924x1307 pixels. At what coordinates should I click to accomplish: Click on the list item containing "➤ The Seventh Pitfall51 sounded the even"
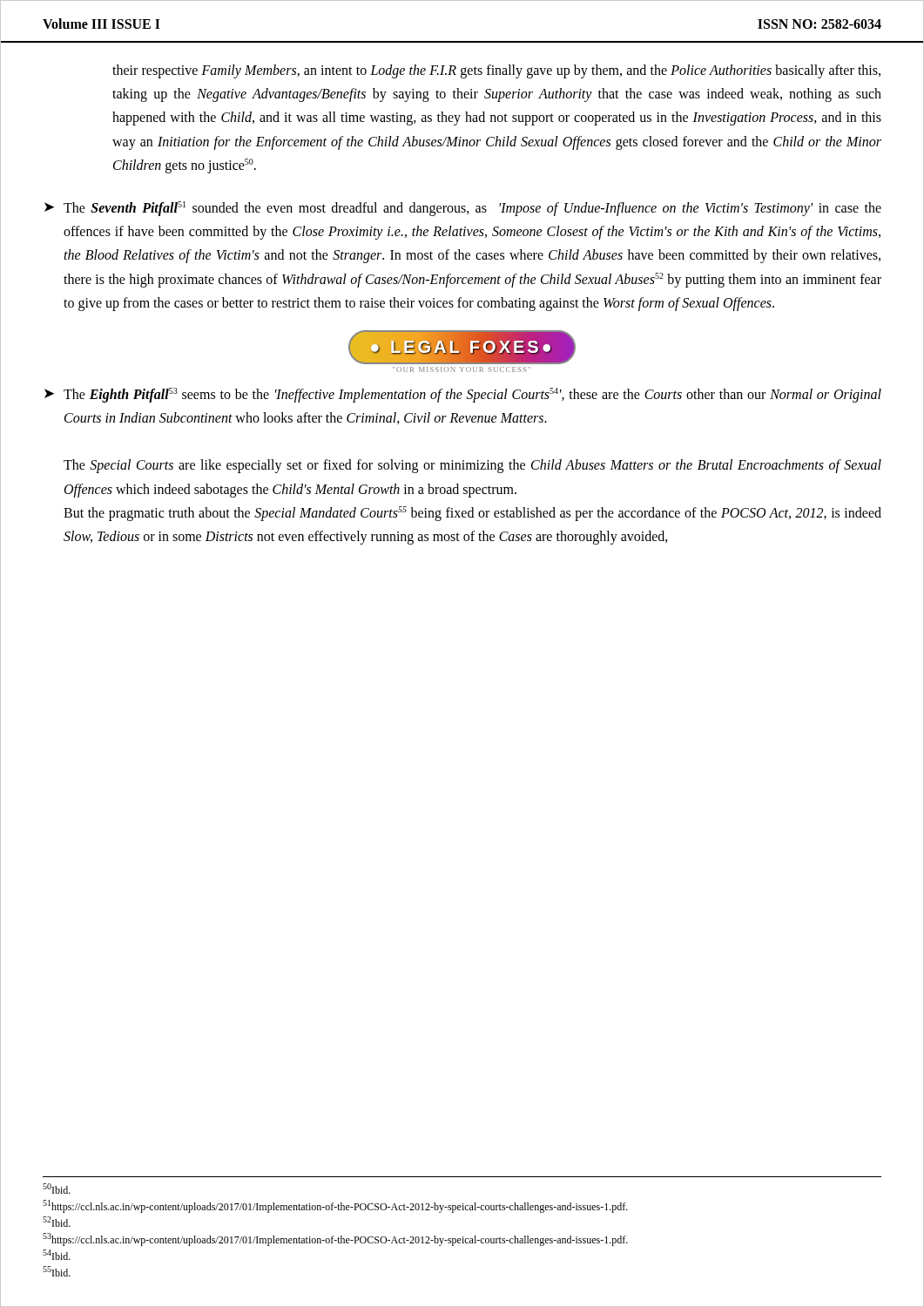(x=462, y=255)
